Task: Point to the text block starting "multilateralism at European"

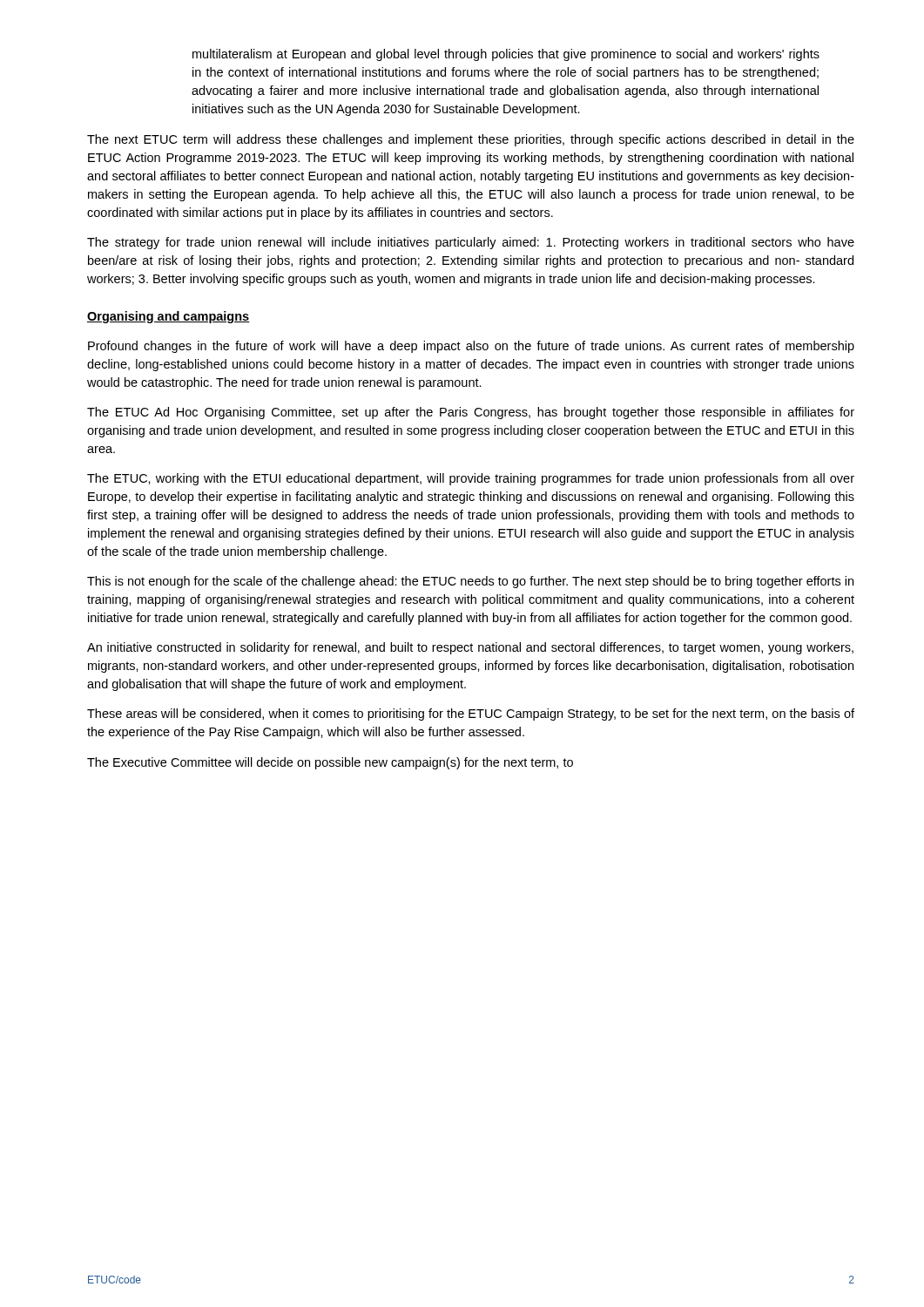Action: [506, 82]
